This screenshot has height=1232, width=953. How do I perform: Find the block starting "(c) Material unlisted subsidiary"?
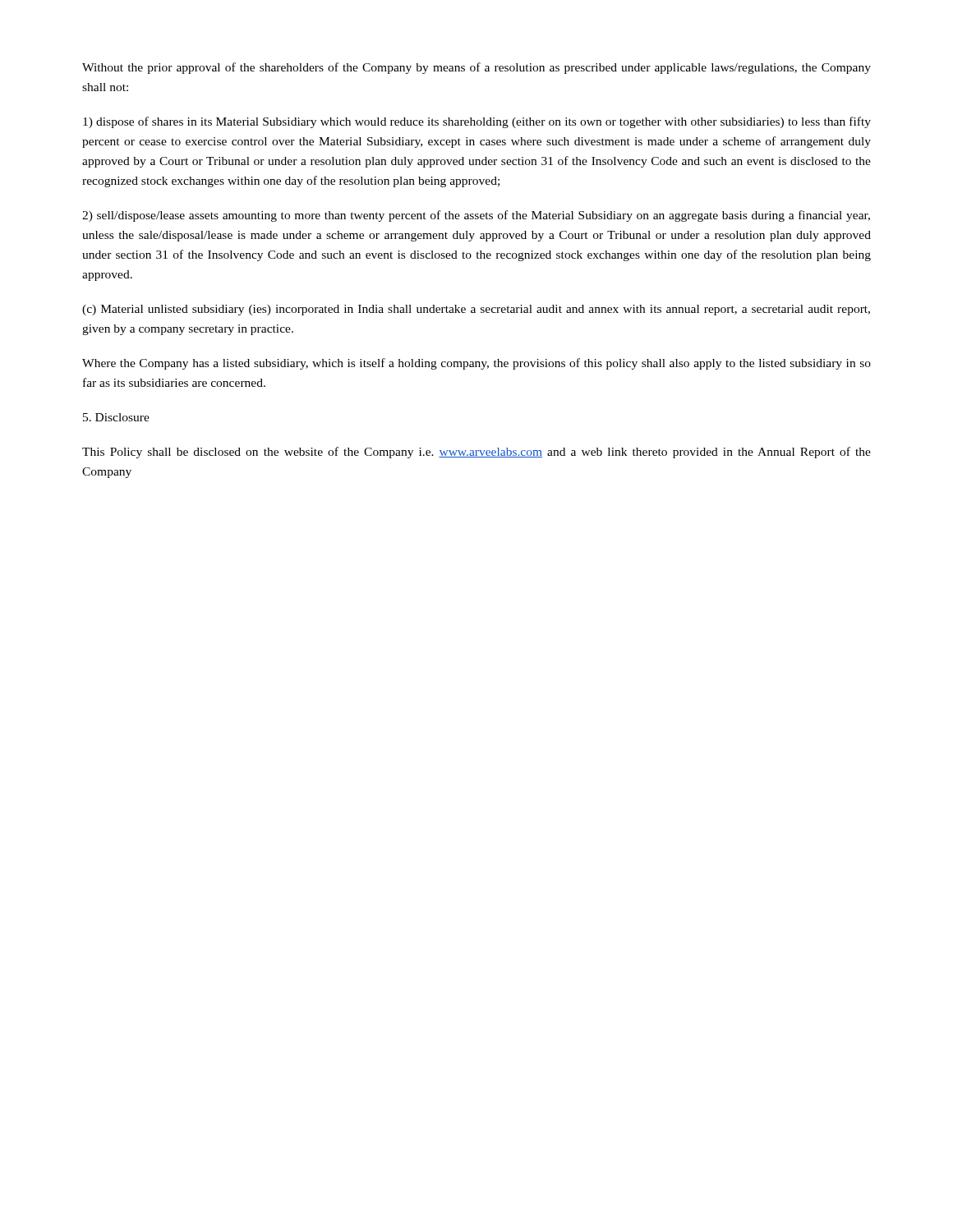tap(476, 318)
